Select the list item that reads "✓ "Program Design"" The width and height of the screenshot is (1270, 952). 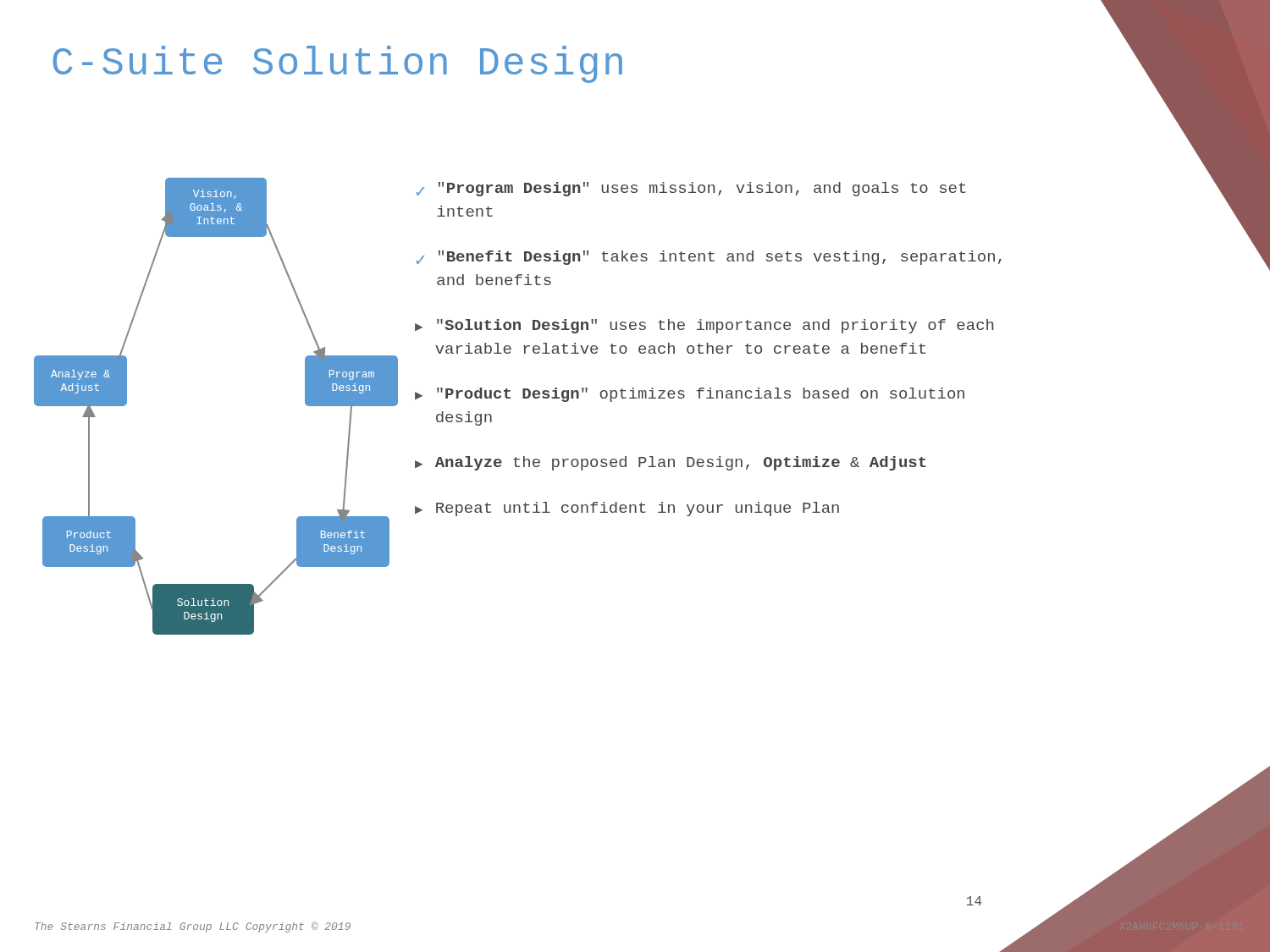(711, 201)
